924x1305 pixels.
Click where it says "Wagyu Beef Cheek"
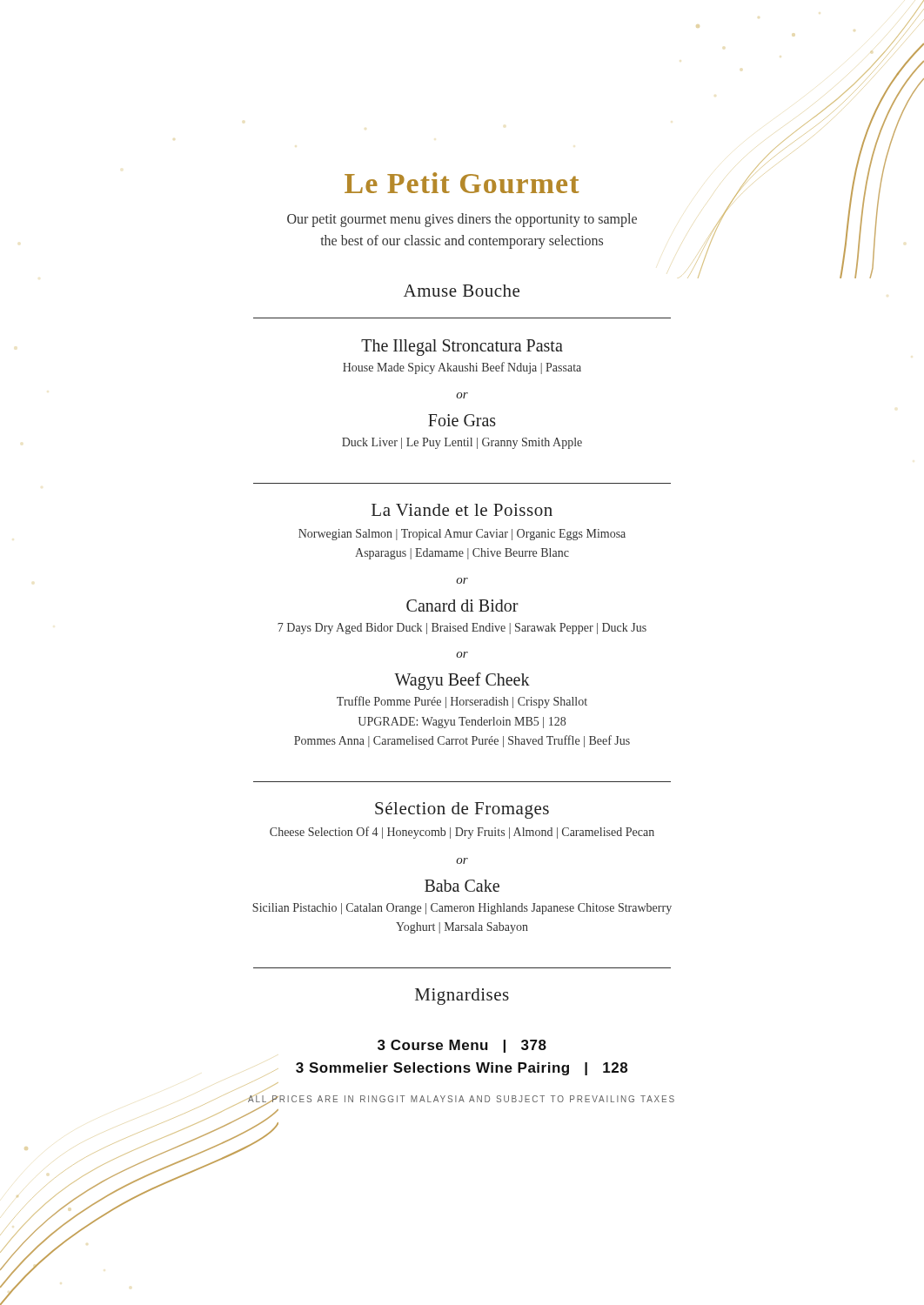pos(462,680)
